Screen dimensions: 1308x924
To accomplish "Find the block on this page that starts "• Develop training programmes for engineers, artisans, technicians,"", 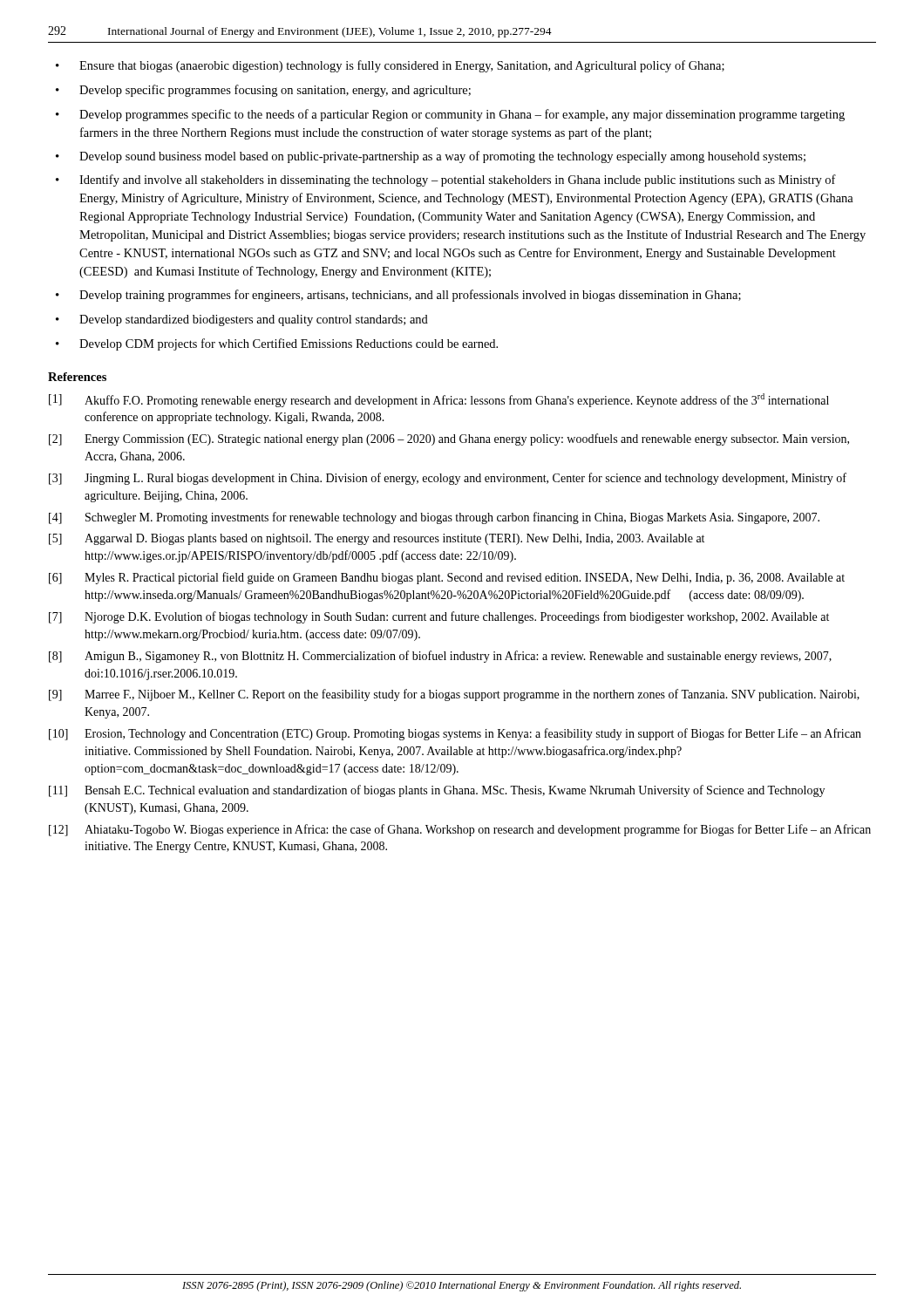I will pyautogui.click(x=465, y=296).
